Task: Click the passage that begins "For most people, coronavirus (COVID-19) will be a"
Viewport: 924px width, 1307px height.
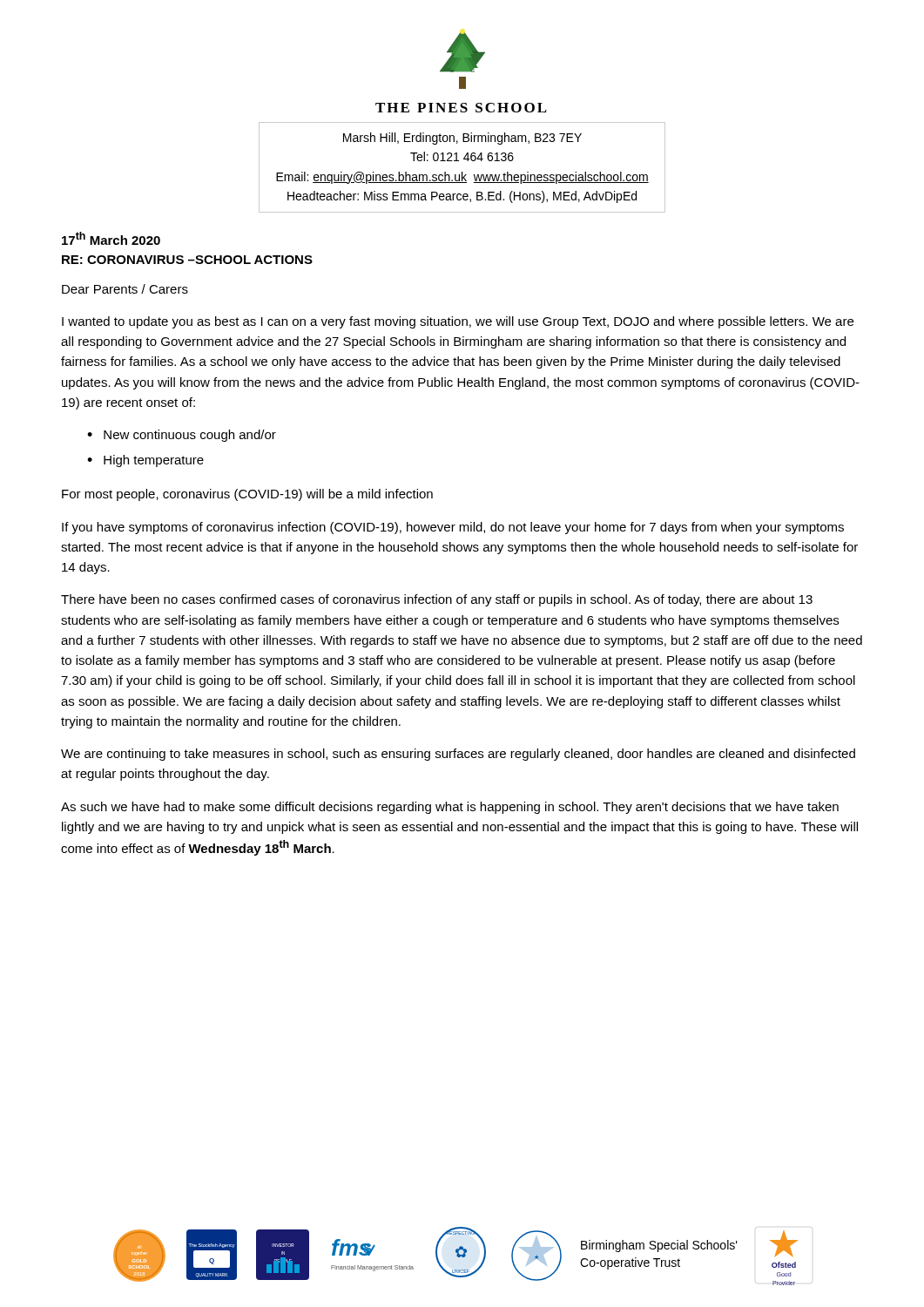Action: 247,494
